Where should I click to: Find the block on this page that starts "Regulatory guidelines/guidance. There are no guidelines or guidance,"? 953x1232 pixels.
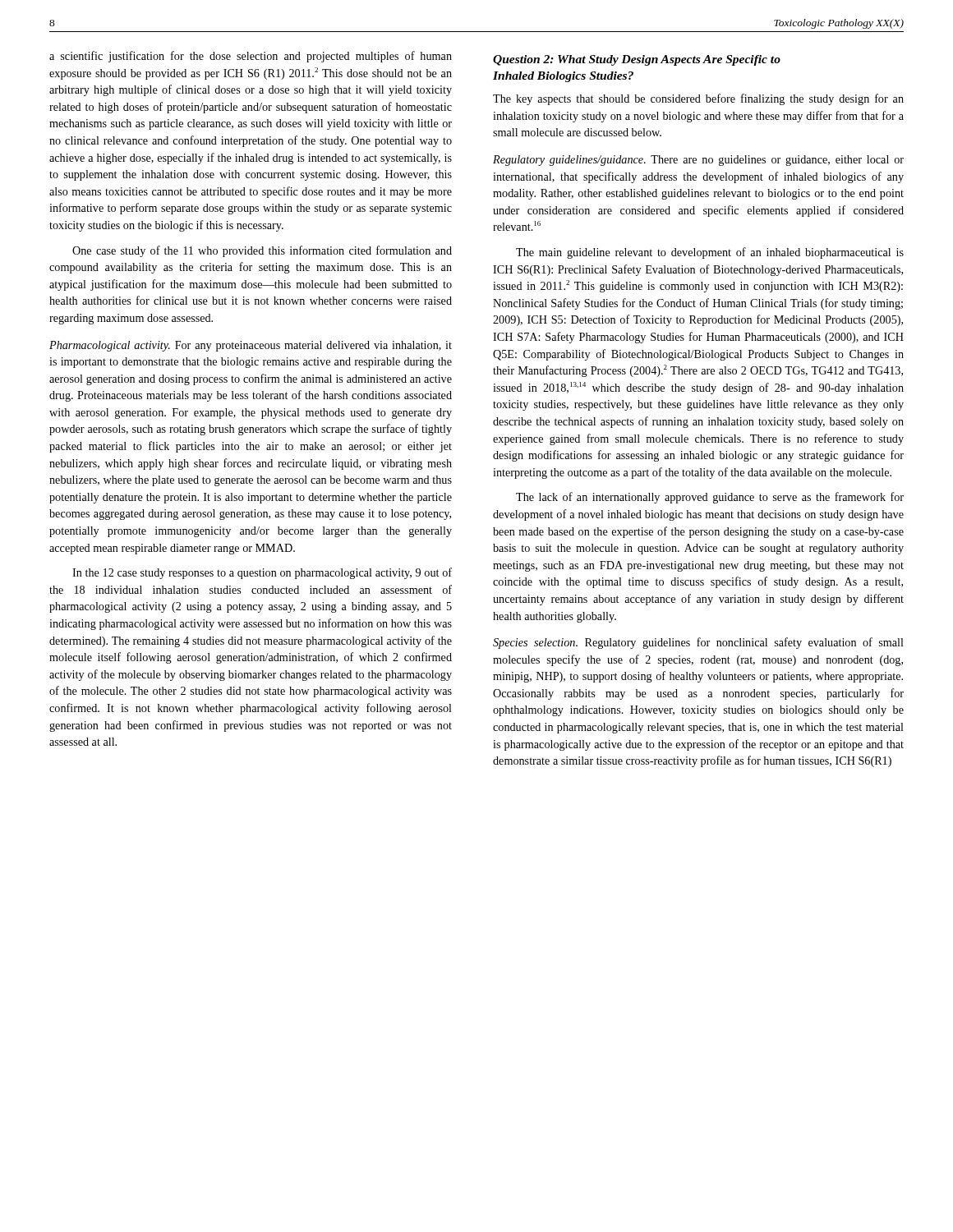pos(698,193)
